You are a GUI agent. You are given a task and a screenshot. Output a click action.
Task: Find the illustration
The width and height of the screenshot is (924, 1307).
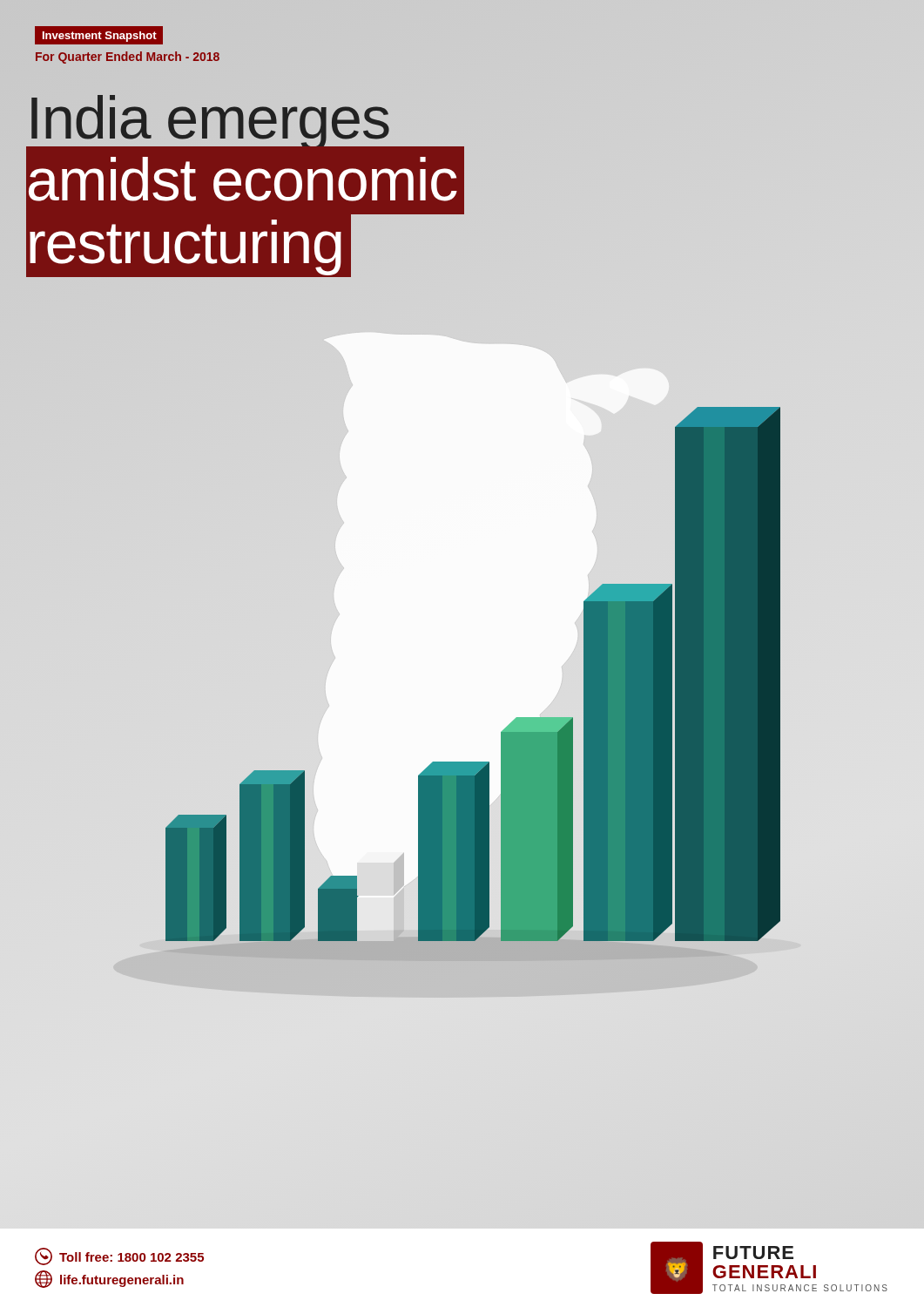coord(462,636)
